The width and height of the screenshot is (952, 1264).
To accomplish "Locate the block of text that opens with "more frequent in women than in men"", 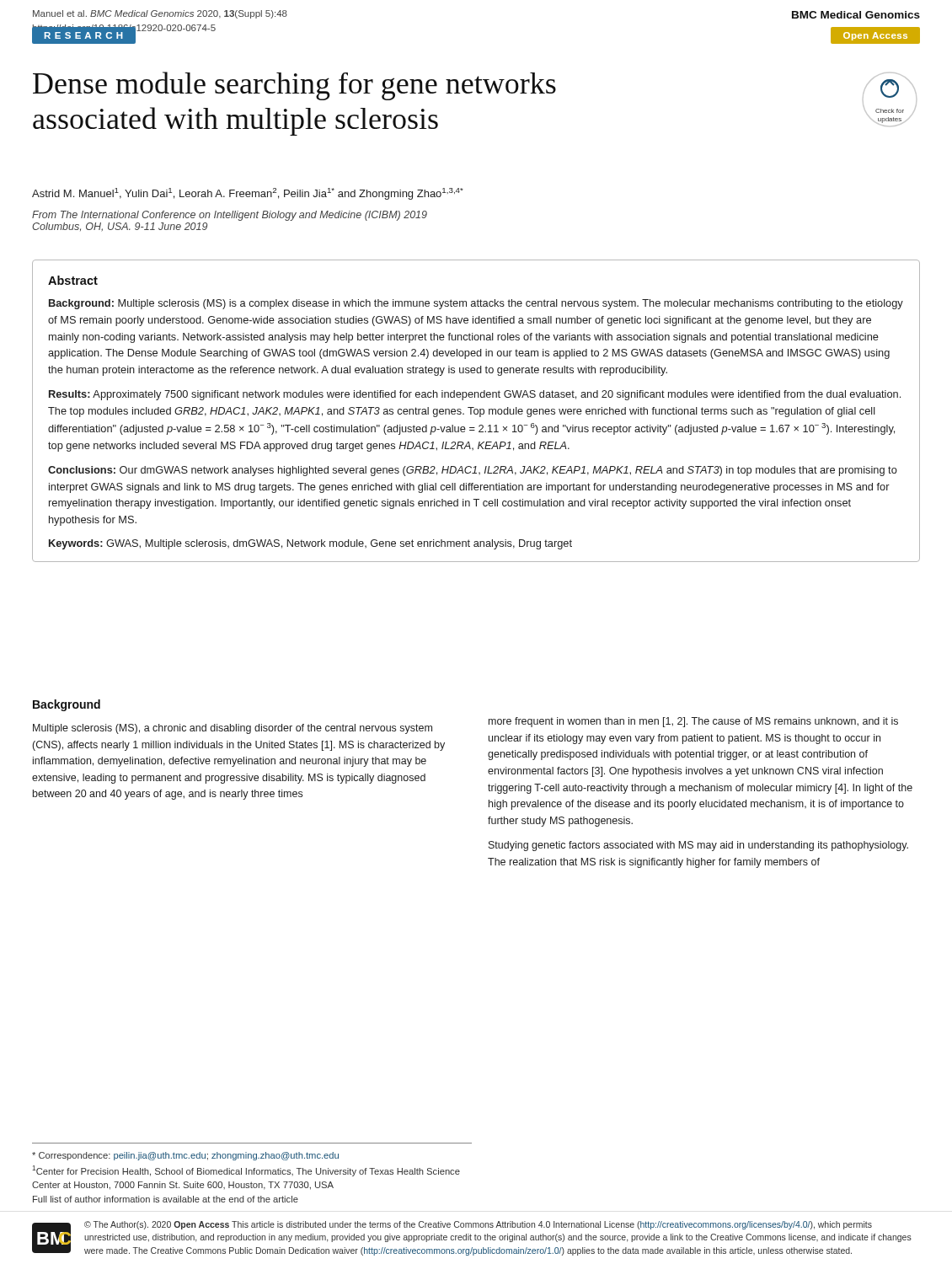I will (x=700, y=771).
